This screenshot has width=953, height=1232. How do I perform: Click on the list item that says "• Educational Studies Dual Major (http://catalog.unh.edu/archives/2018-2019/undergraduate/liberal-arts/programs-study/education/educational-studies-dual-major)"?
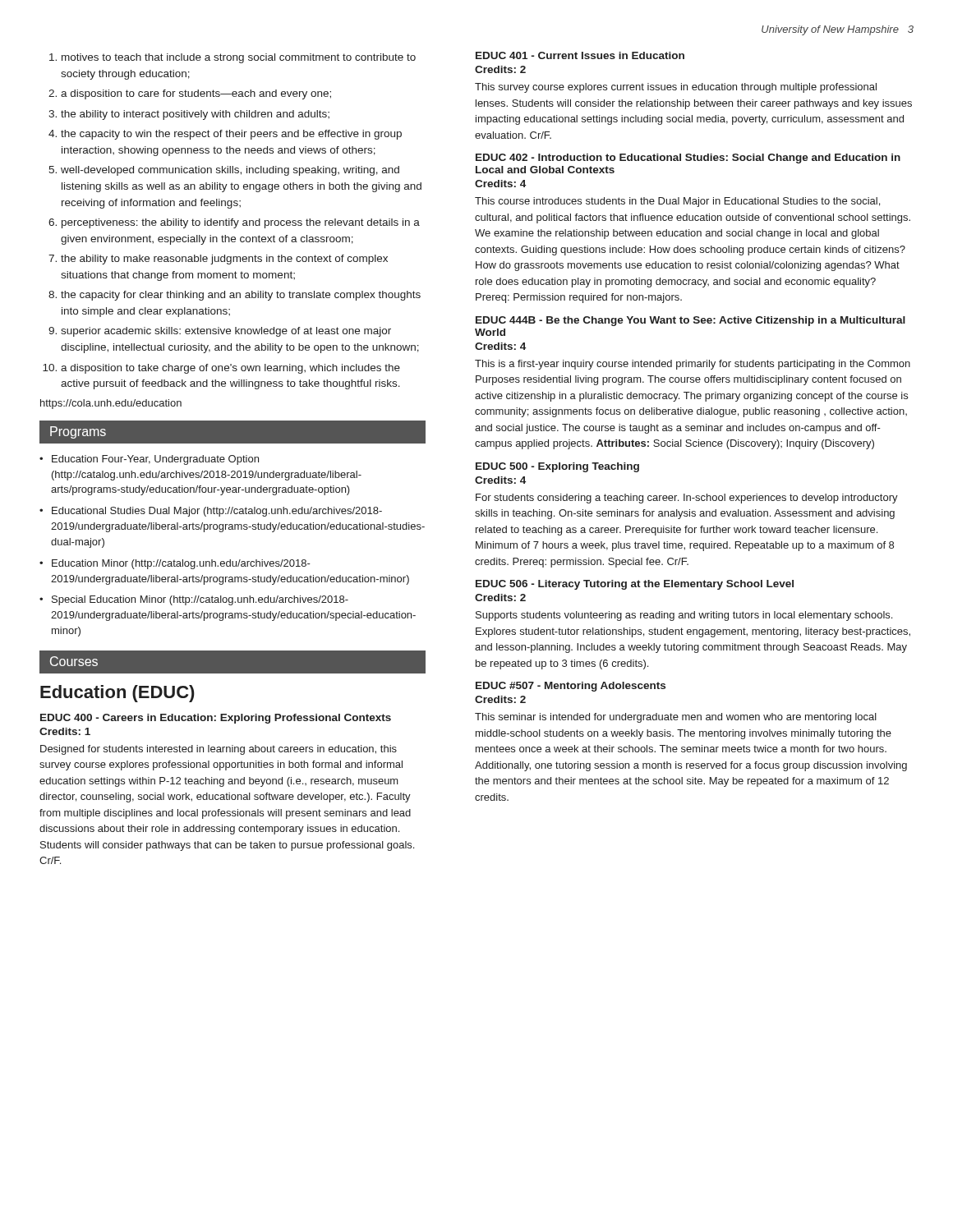[232, 526]
